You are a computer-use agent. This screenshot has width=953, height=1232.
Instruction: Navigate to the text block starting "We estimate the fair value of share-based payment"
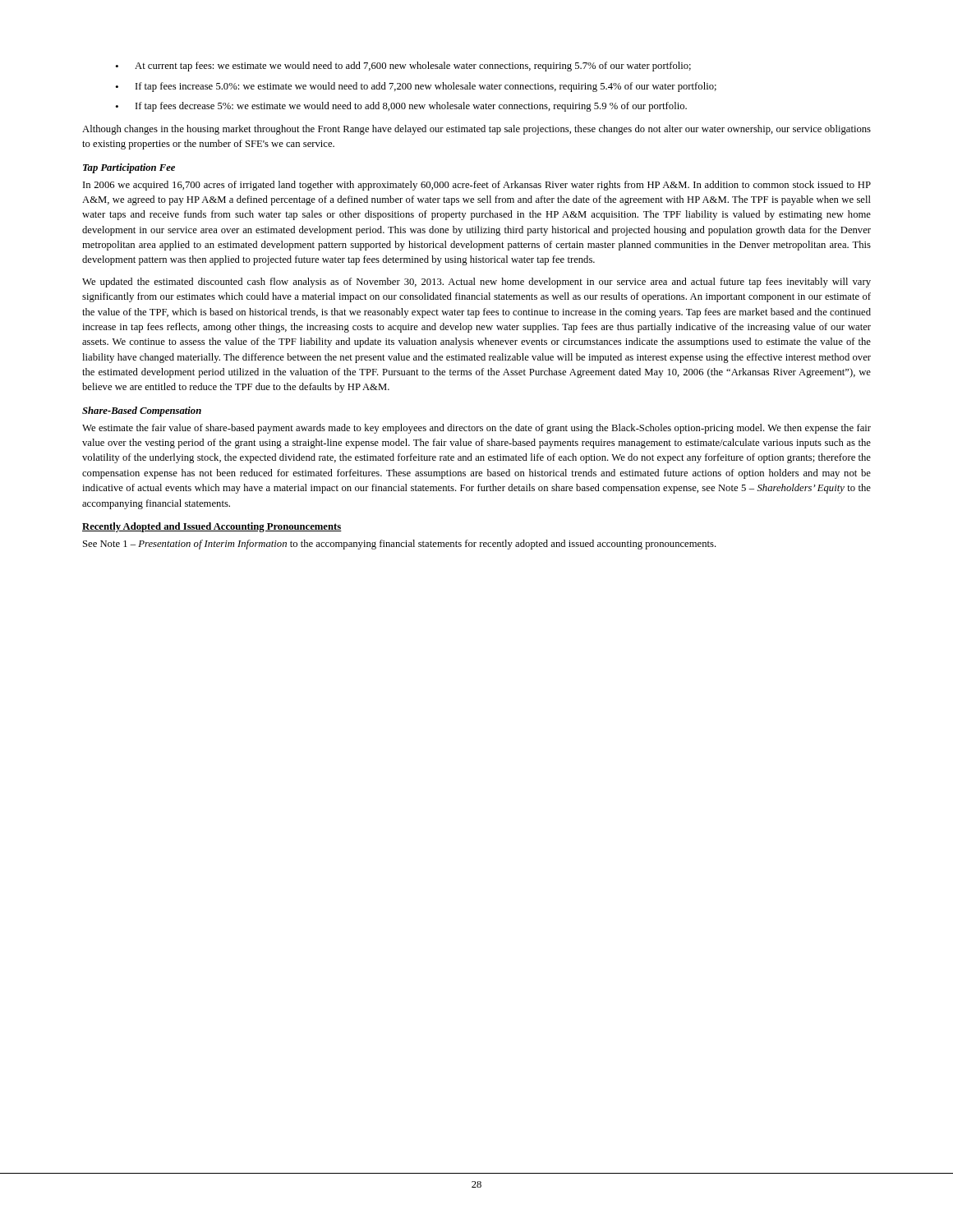[x=476, y=466]
